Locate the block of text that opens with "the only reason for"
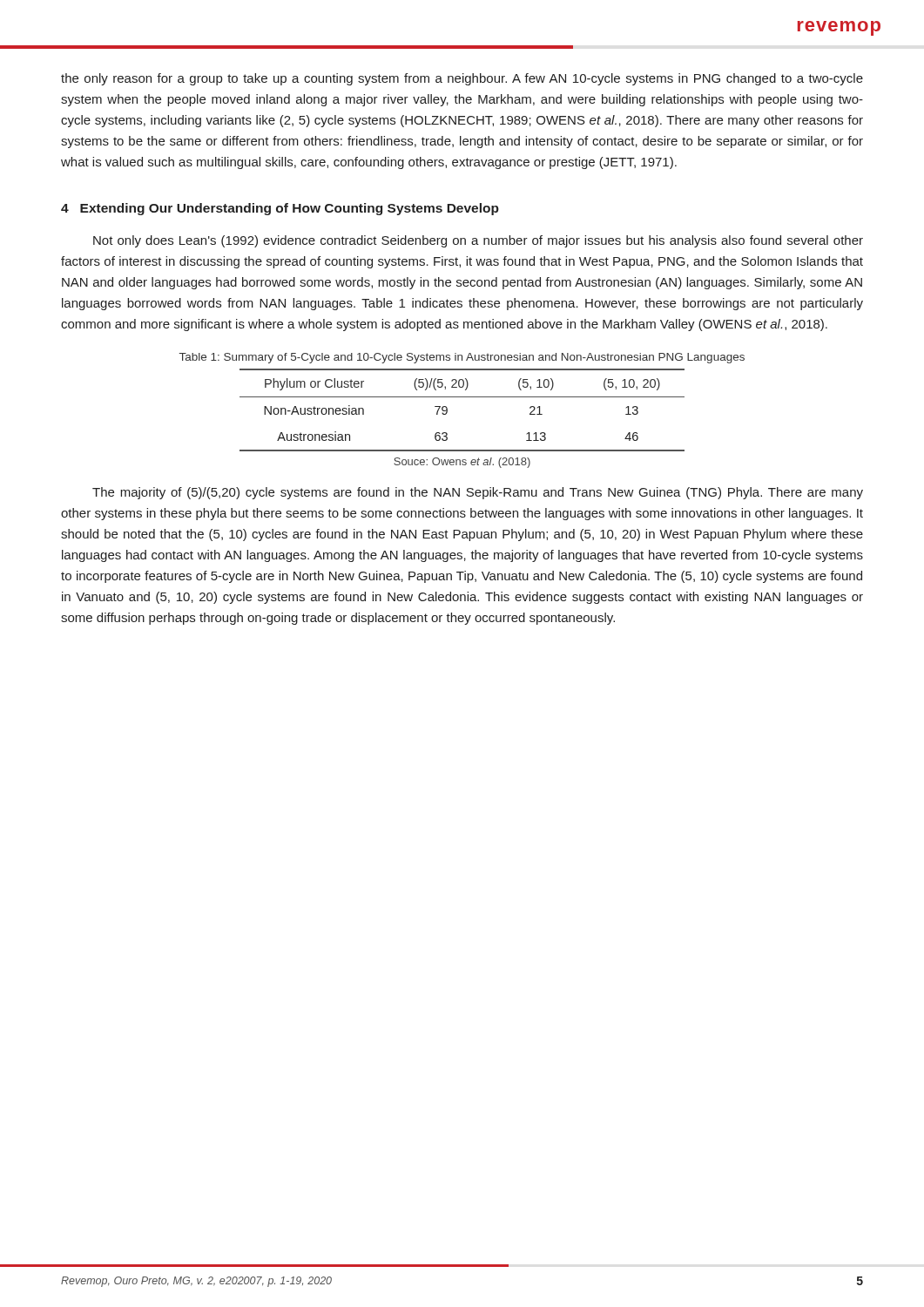 [462, 120]
